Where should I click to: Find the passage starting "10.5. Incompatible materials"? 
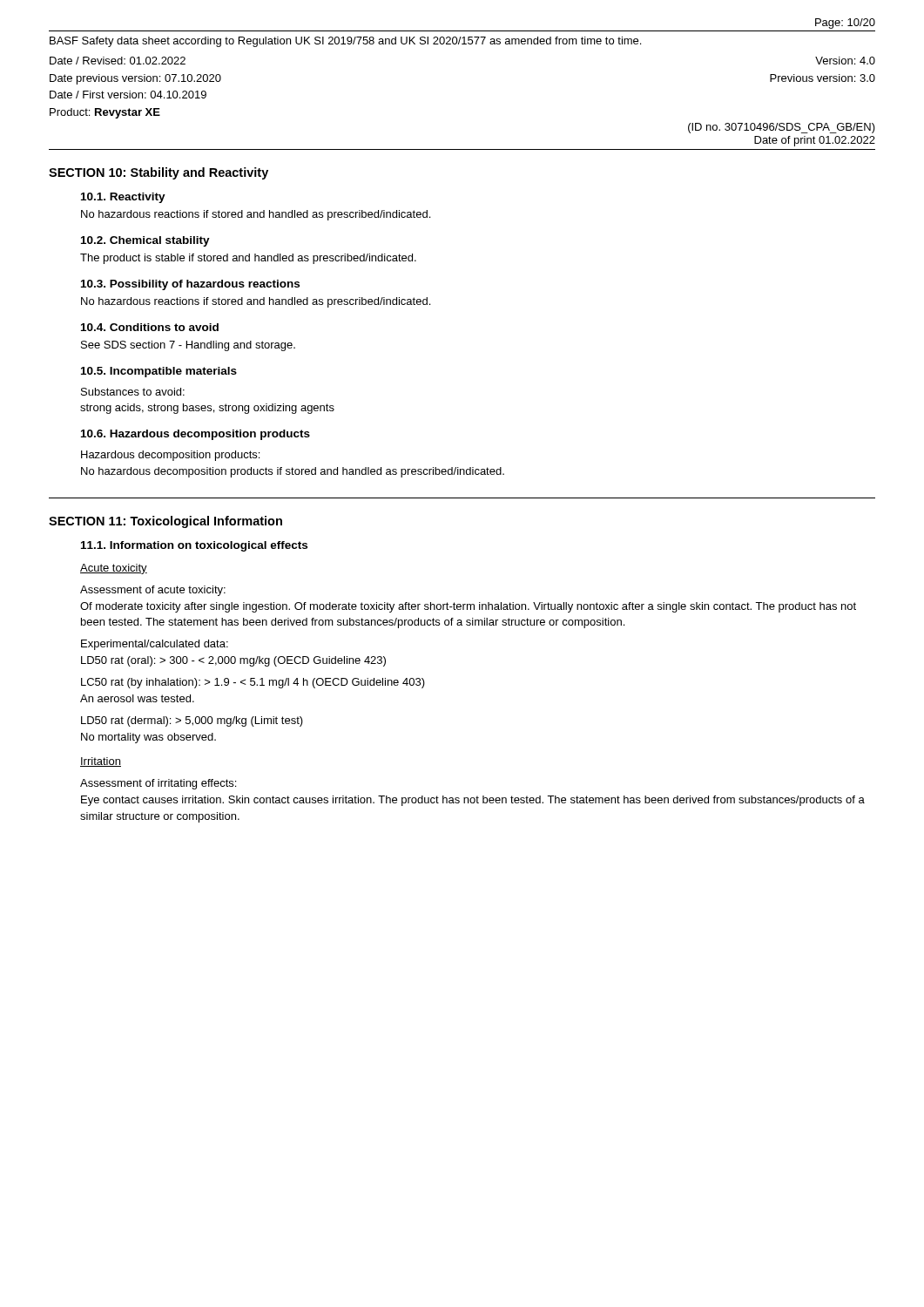point(159,370)
